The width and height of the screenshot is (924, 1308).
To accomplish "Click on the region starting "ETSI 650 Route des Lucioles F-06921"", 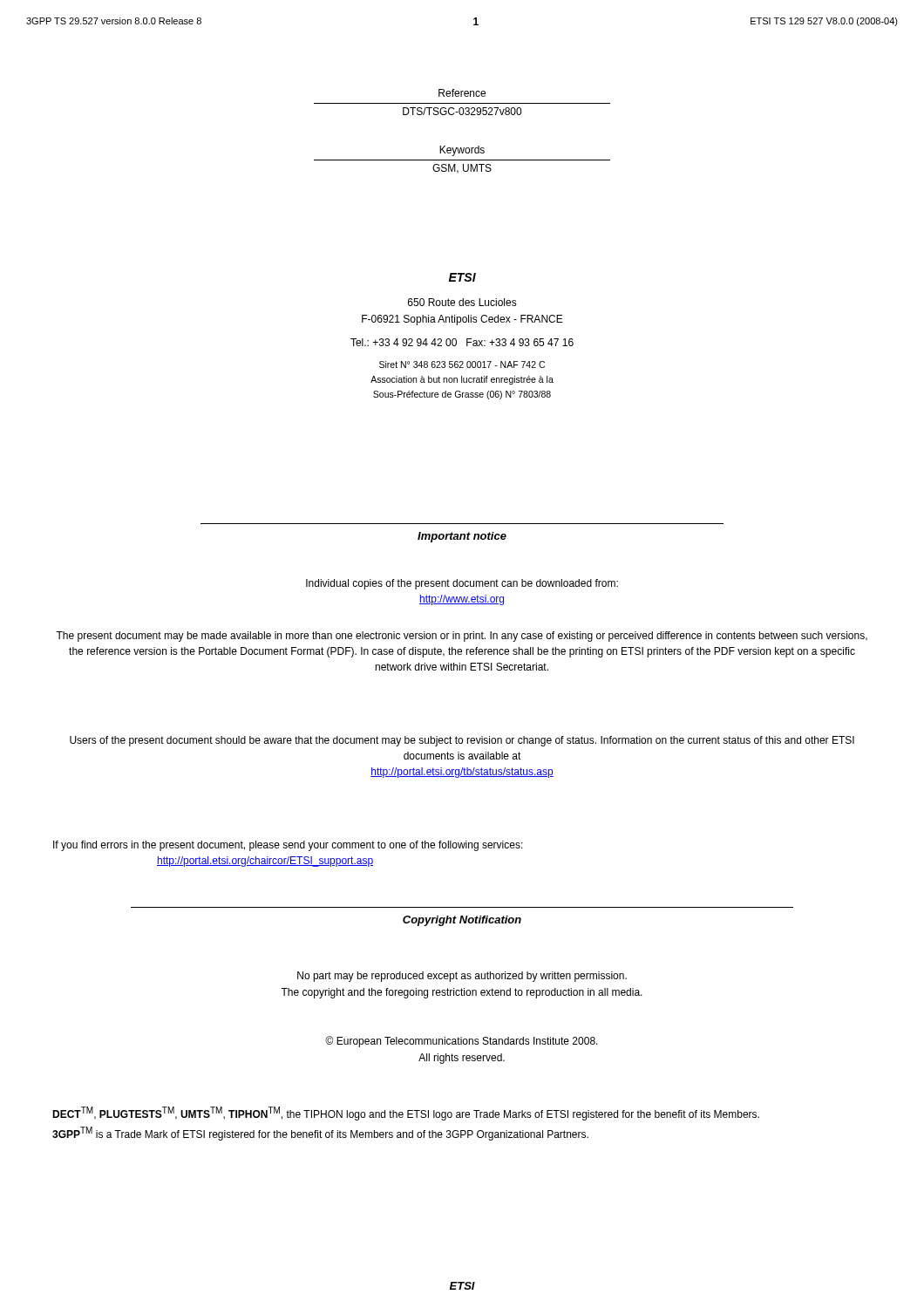I will tap(462, 336).
